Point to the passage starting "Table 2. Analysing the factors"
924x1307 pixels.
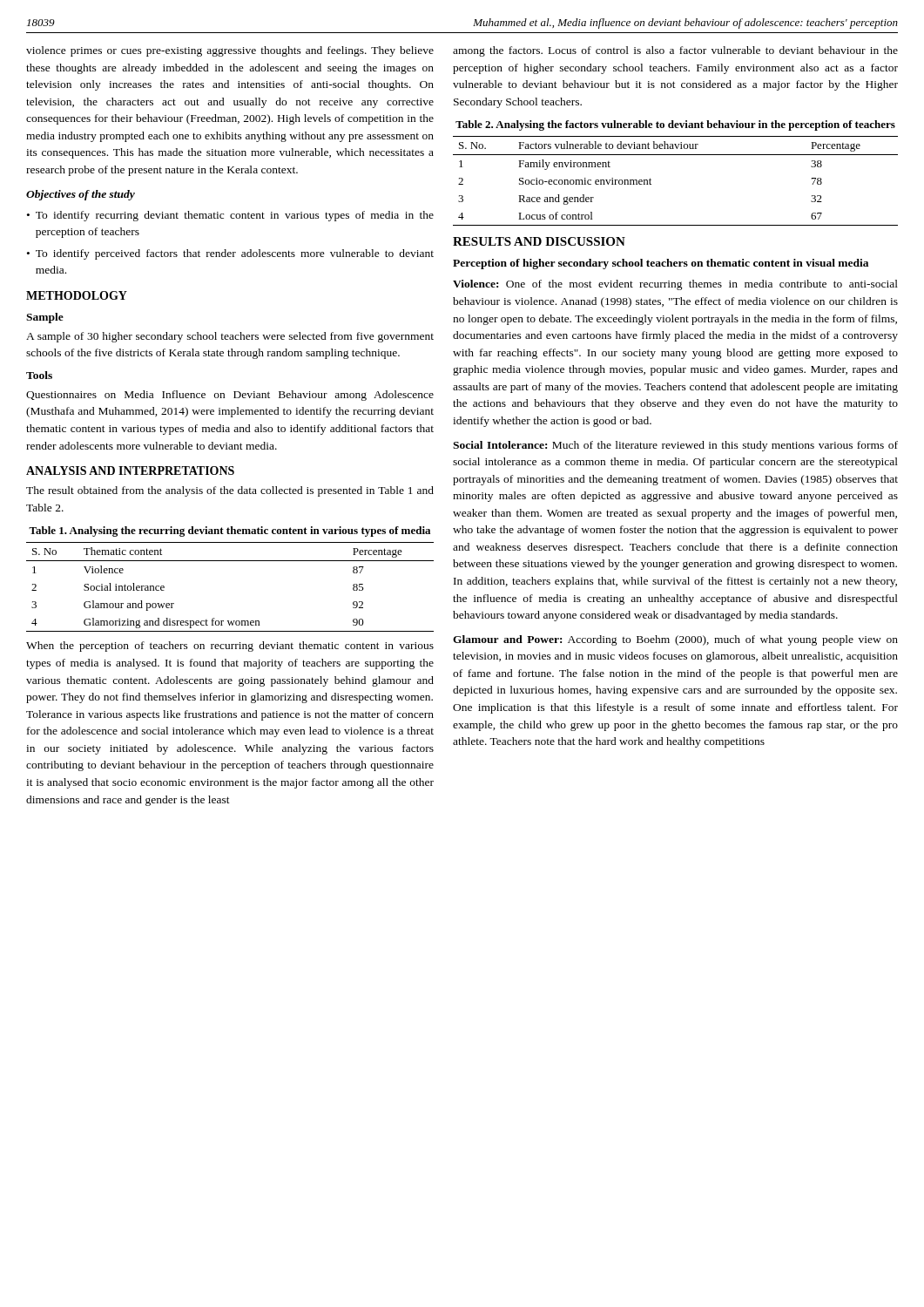pos(675,124)
